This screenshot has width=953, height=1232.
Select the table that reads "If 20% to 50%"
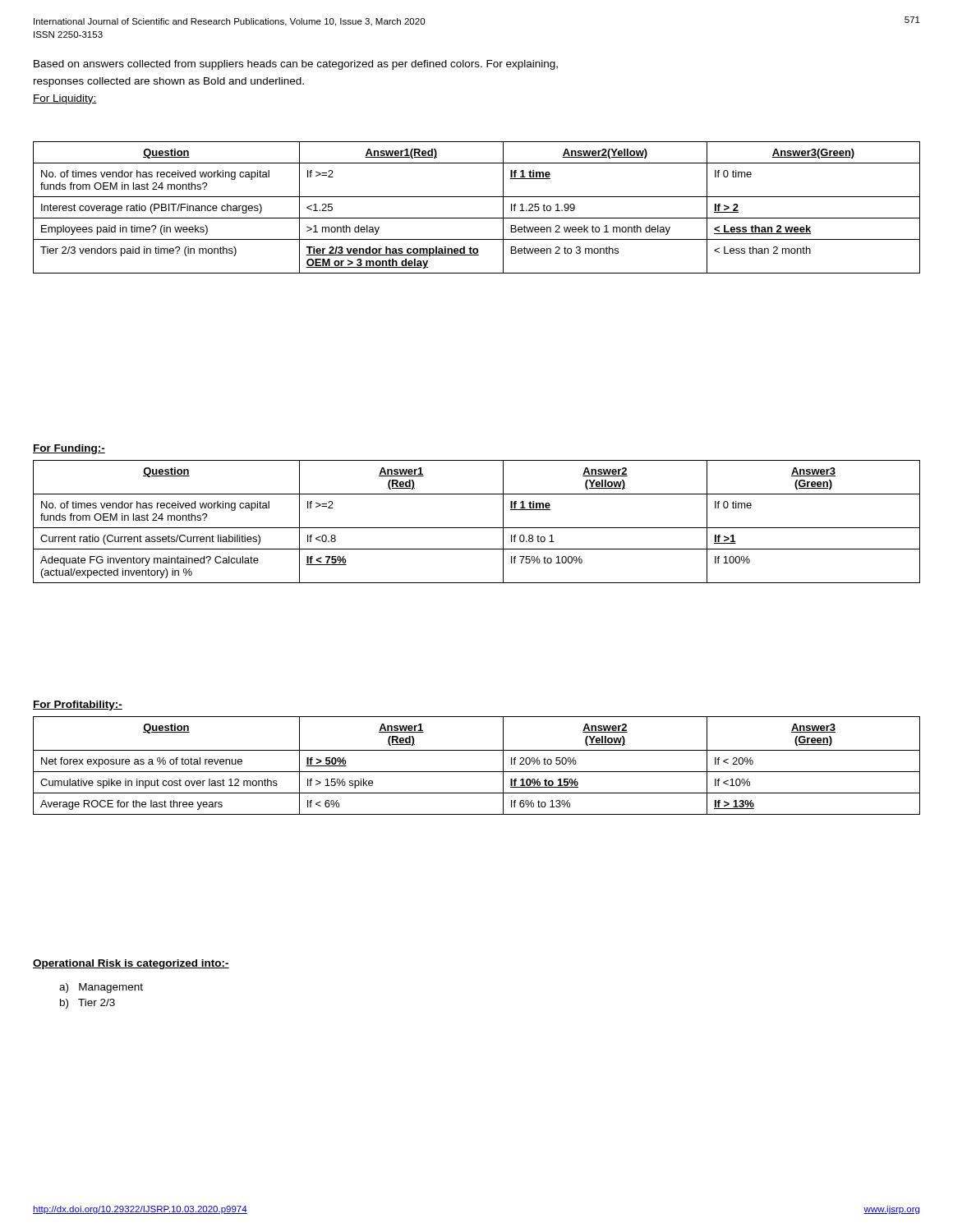(476, 765)
